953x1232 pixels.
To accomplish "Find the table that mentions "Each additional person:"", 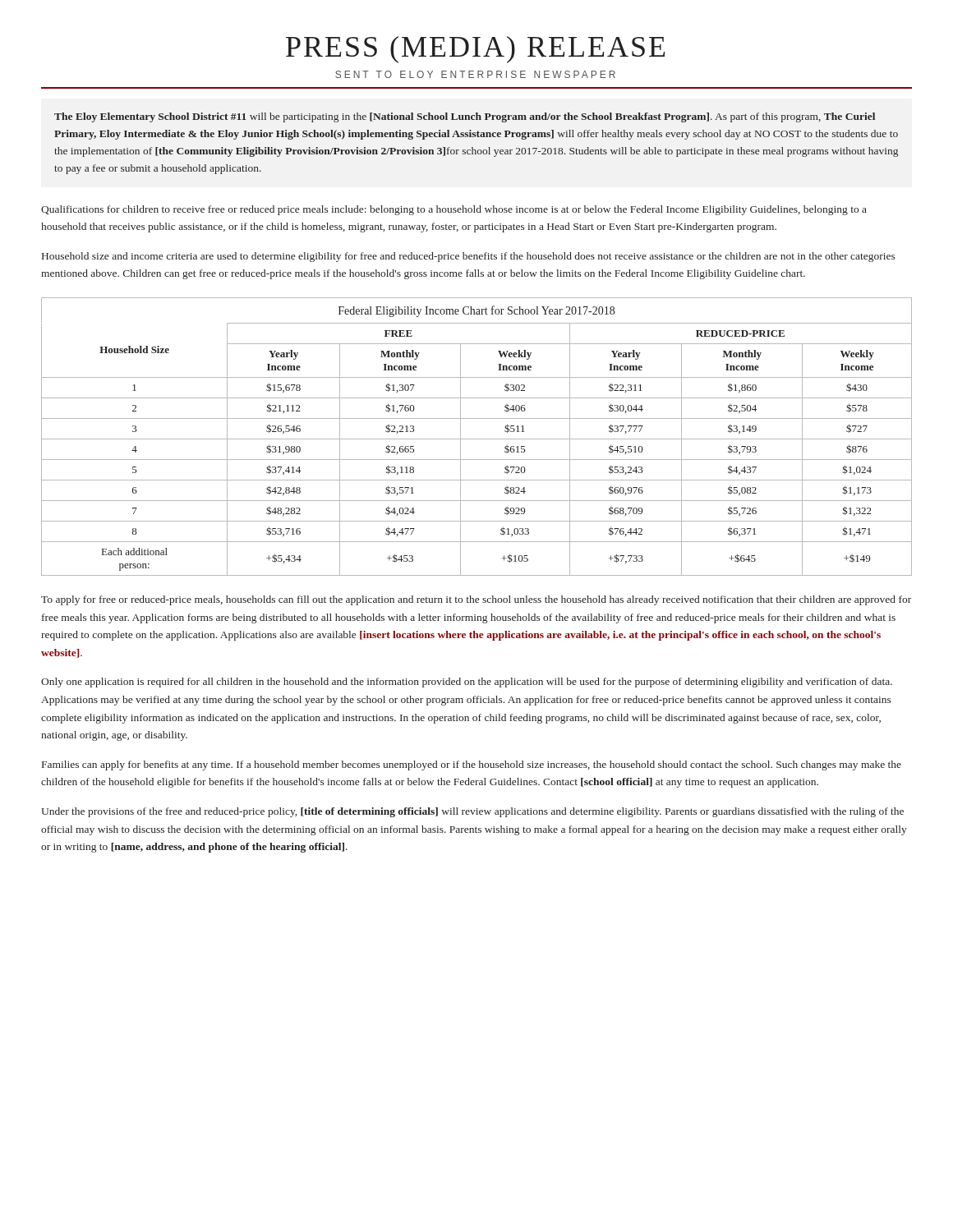I will click(x=476, y=437).
